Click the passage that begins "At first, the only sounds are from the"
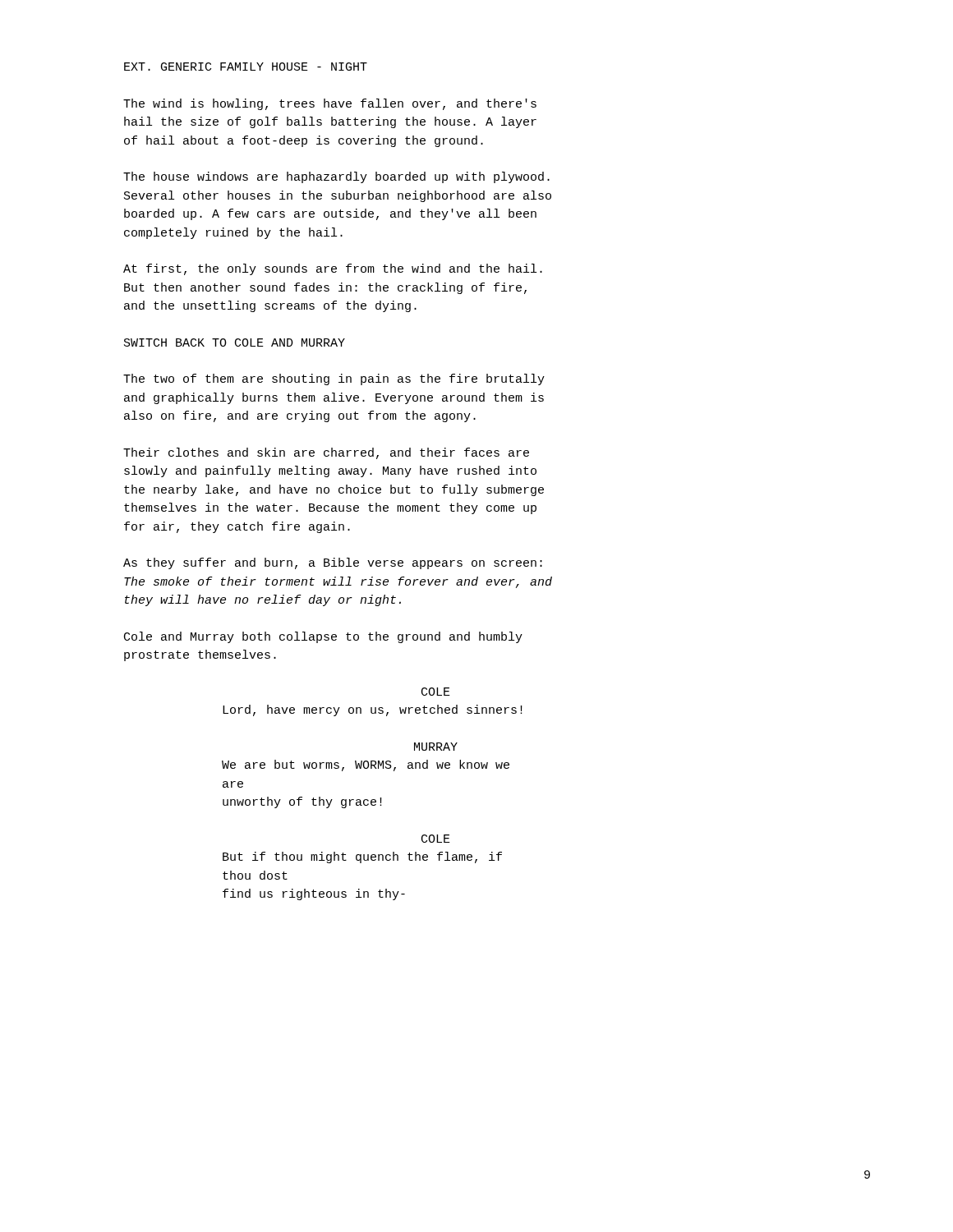 coord(334,288)
